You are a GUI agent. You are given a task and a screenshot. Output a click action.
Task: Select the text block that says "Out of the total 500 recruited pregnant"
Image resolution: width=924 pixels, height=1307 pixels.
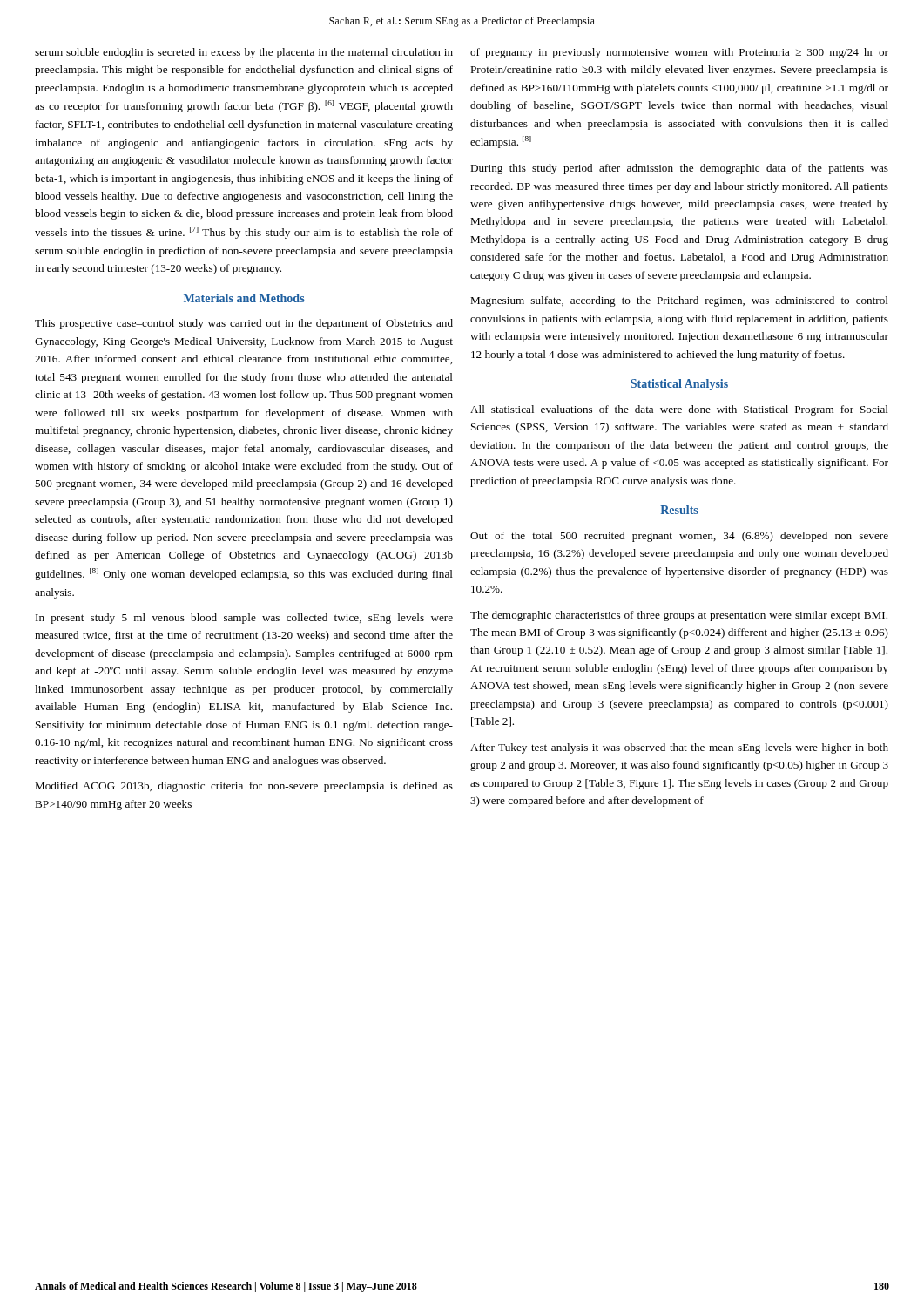pyautogui.click(x=679, y=668)
